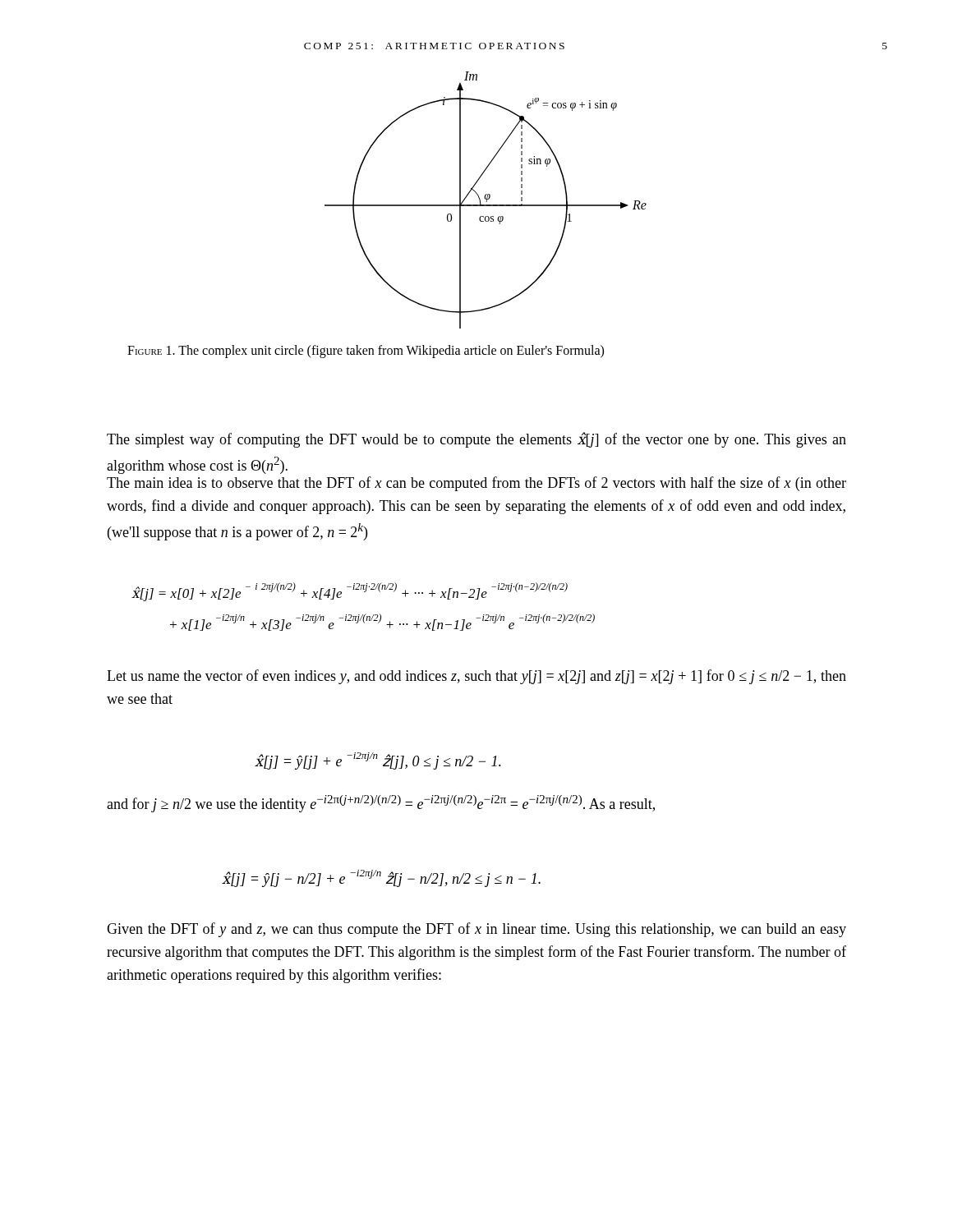Click on the element starting "Given the DFT"
The image size is (953, 1232).
(476, 952)
